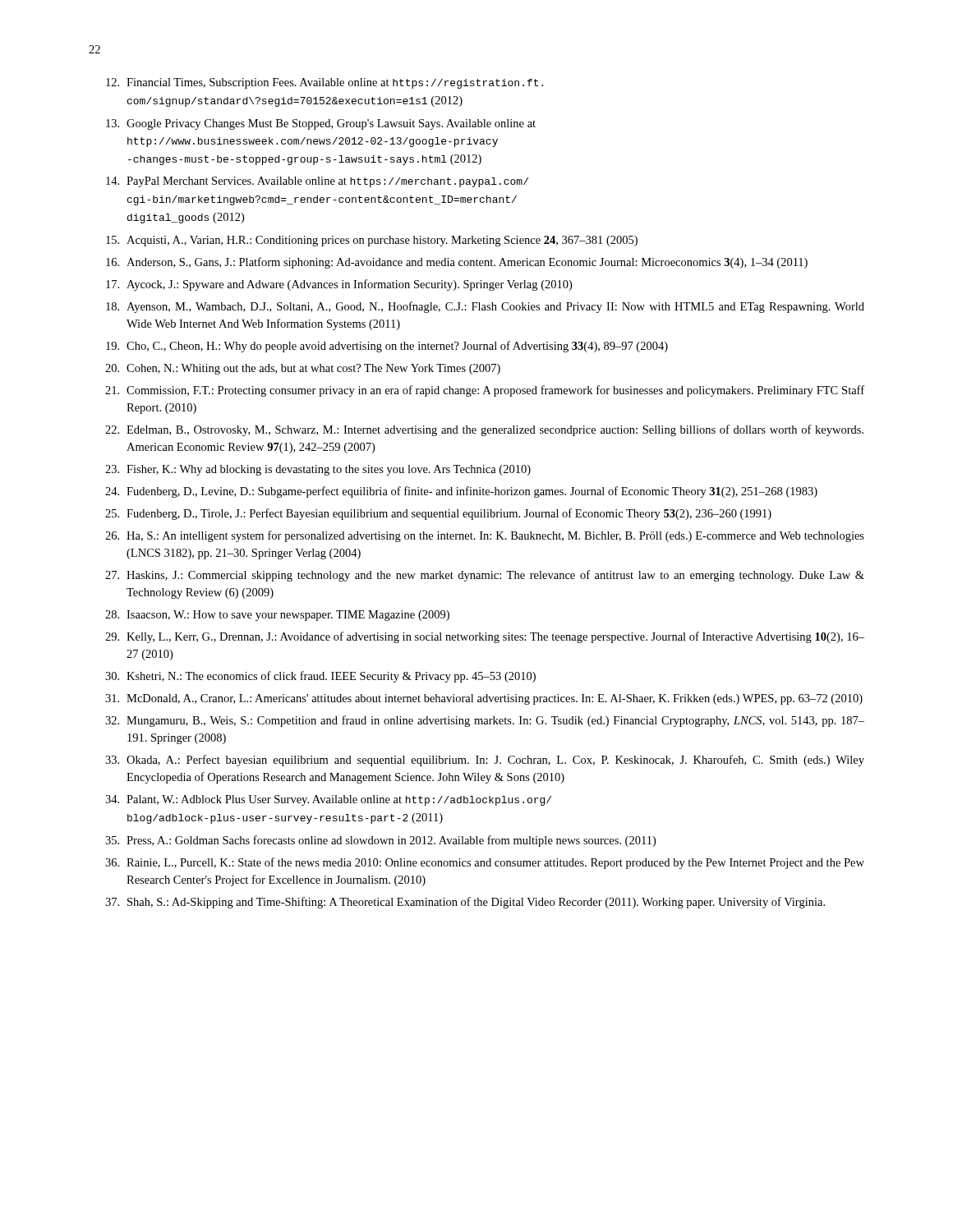953x1232 pixels.
Task: Find the passage starting "28. Isaacson, W.: How to save your"
Action: (x=277, y=616)
